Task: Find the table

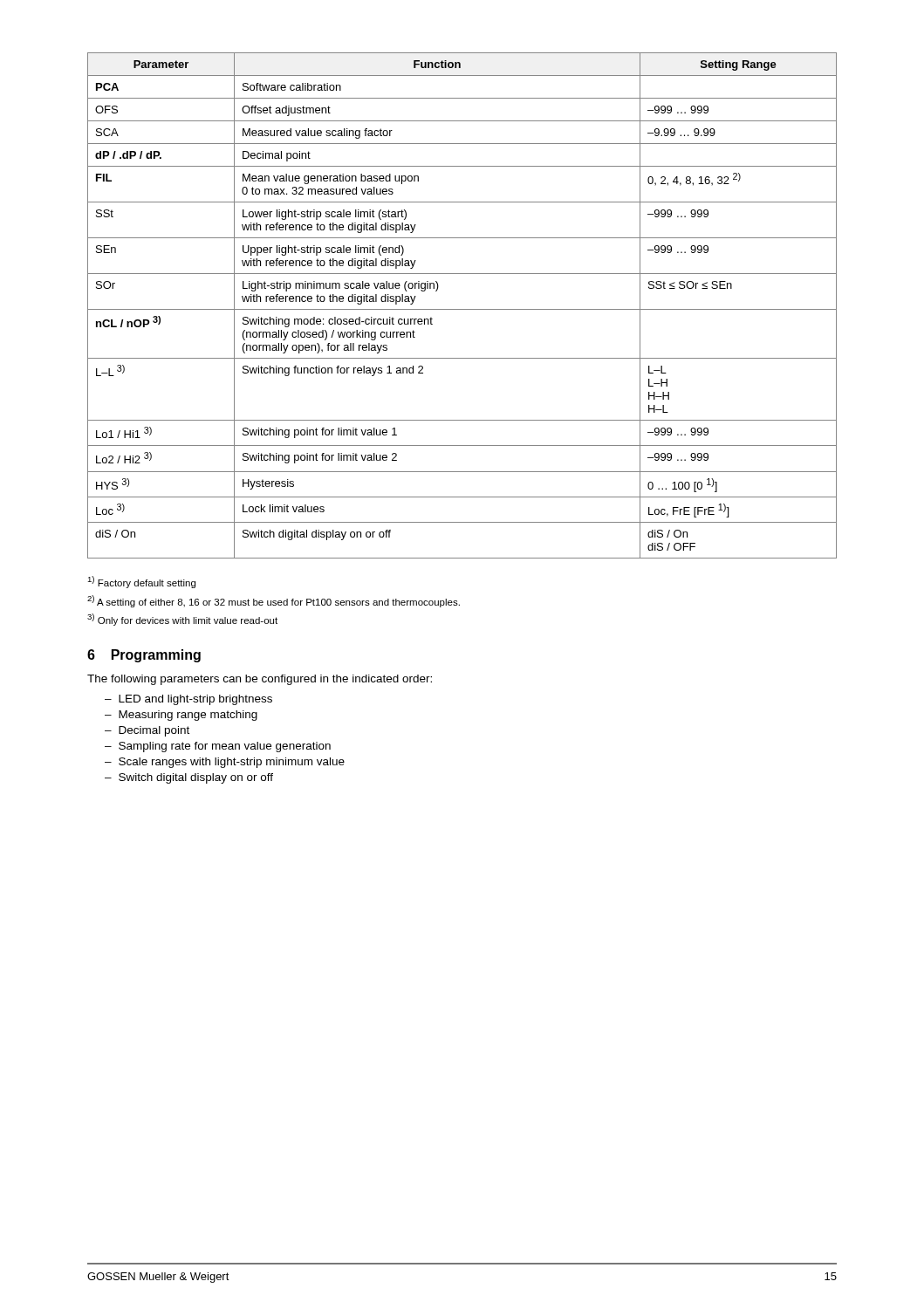Action: (462, 306)
